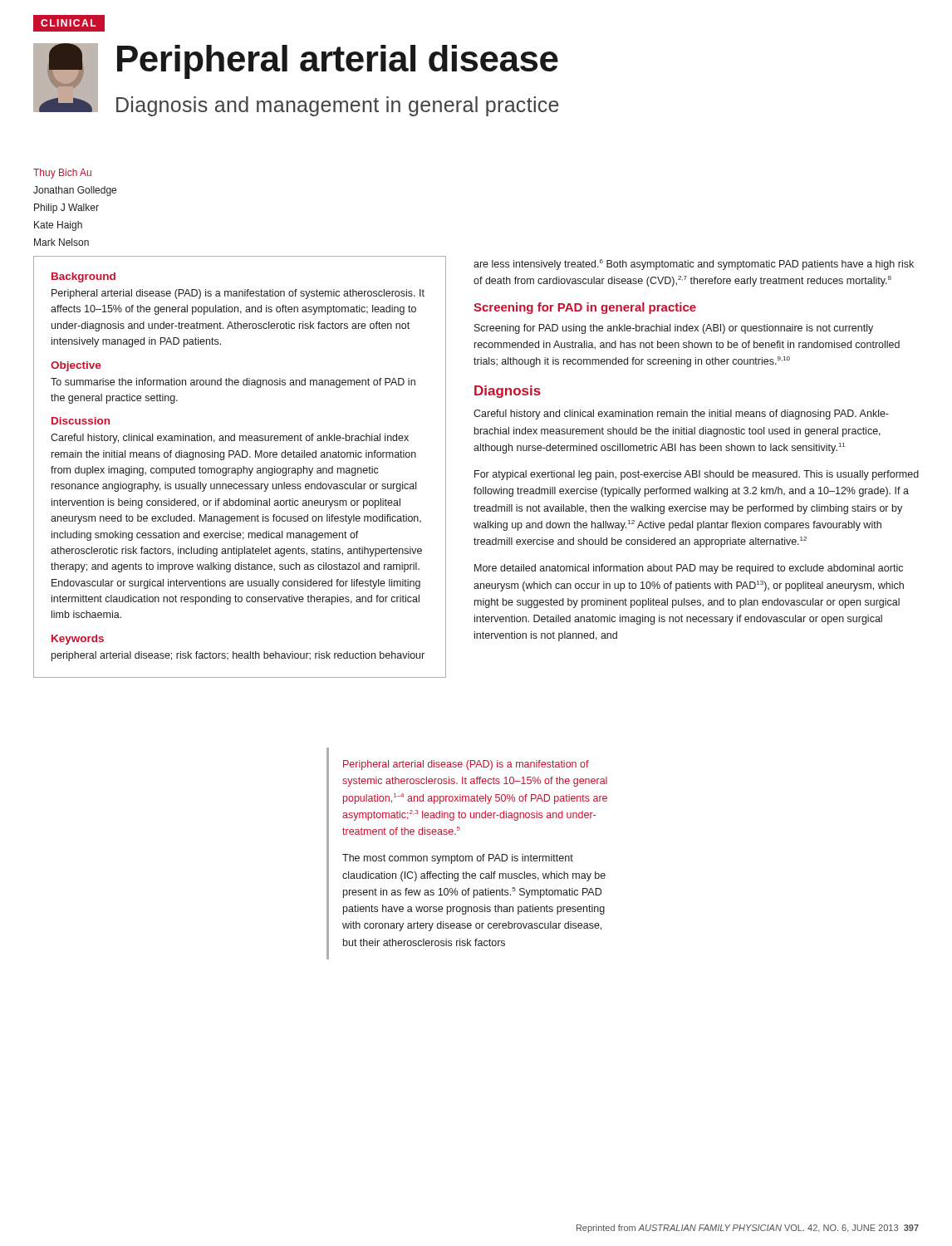952x1246 pixels.
Task: Locate the block of text that opens with "peripheral arterial disease; risk factors; health behaviour;"
Action: (x=238, y=655)
